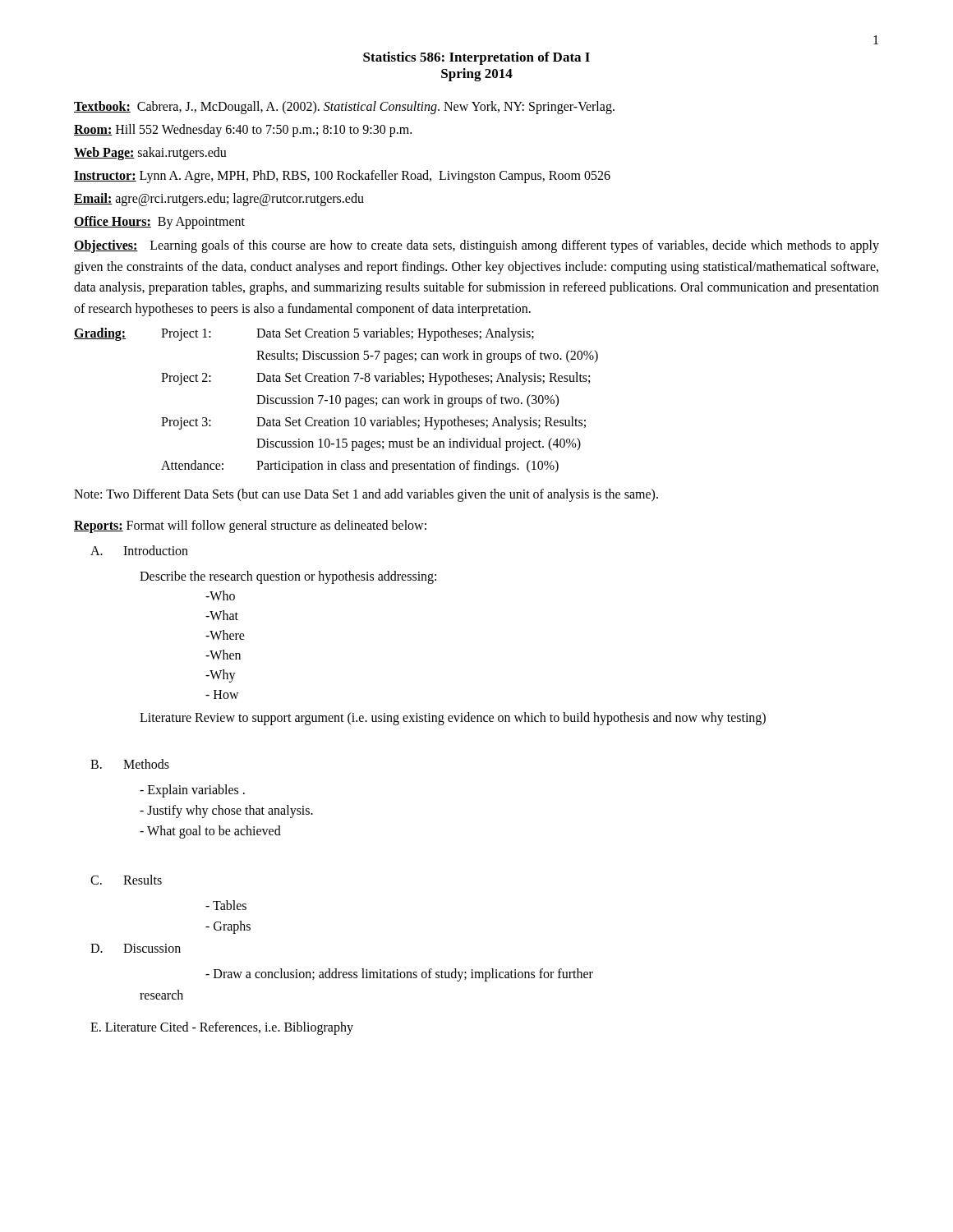Point to the region starting "Note: Two Different"

click(x=366, y=494)
